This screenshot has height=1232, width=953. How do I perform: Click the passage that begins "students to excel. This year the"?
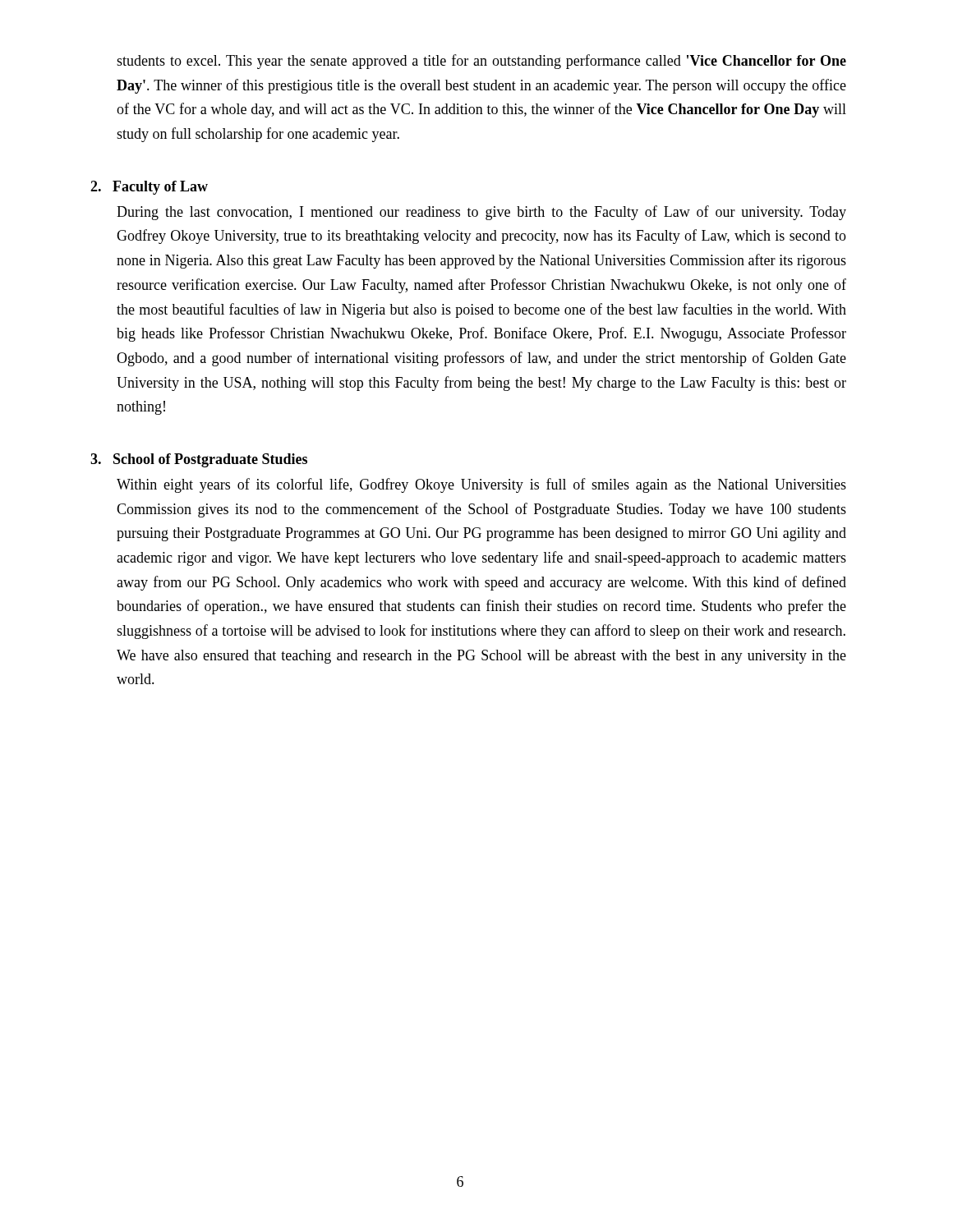481,97
